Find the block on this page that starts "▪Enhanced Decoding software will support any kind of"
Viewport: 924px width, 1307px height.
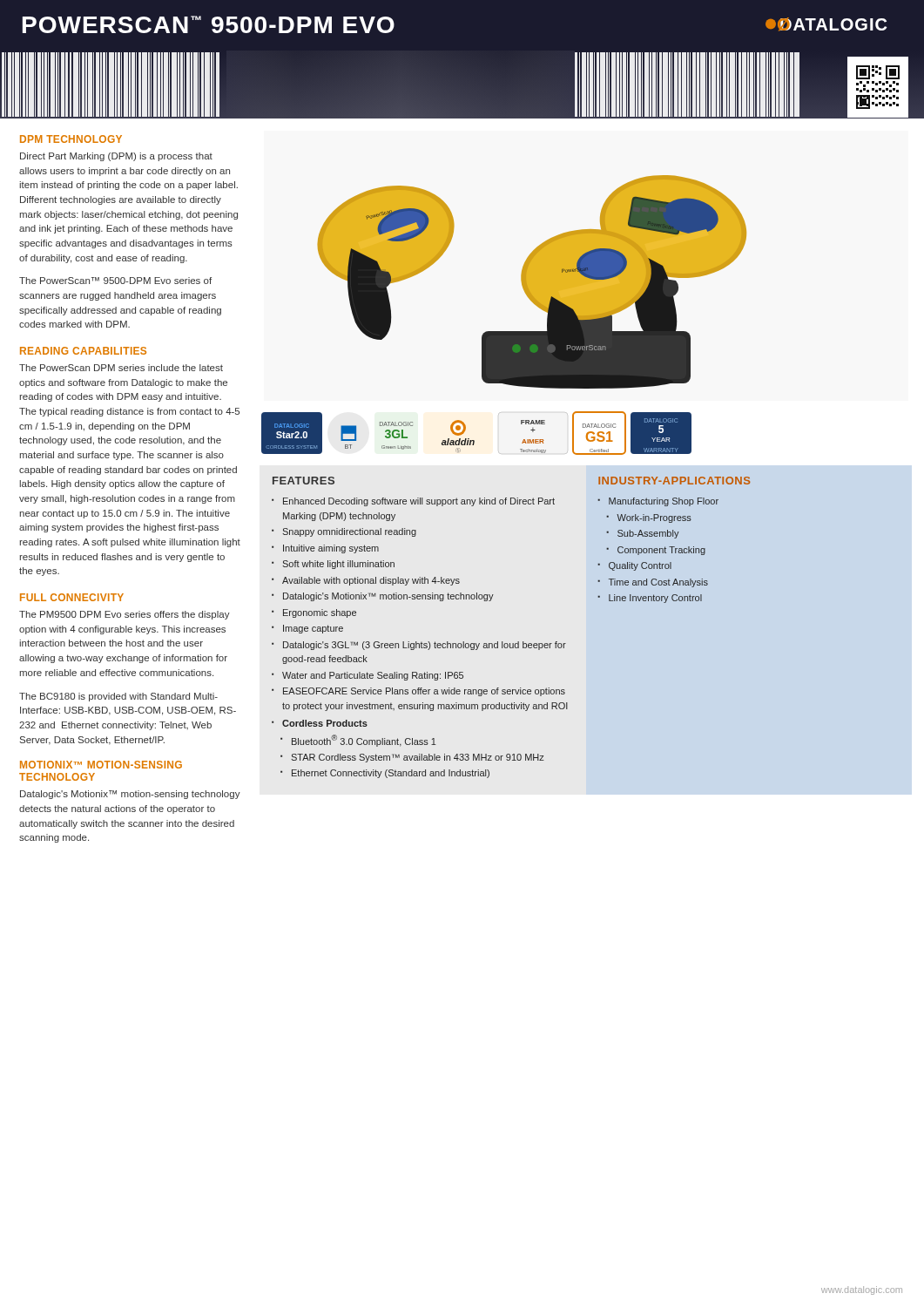pos(423,508)
